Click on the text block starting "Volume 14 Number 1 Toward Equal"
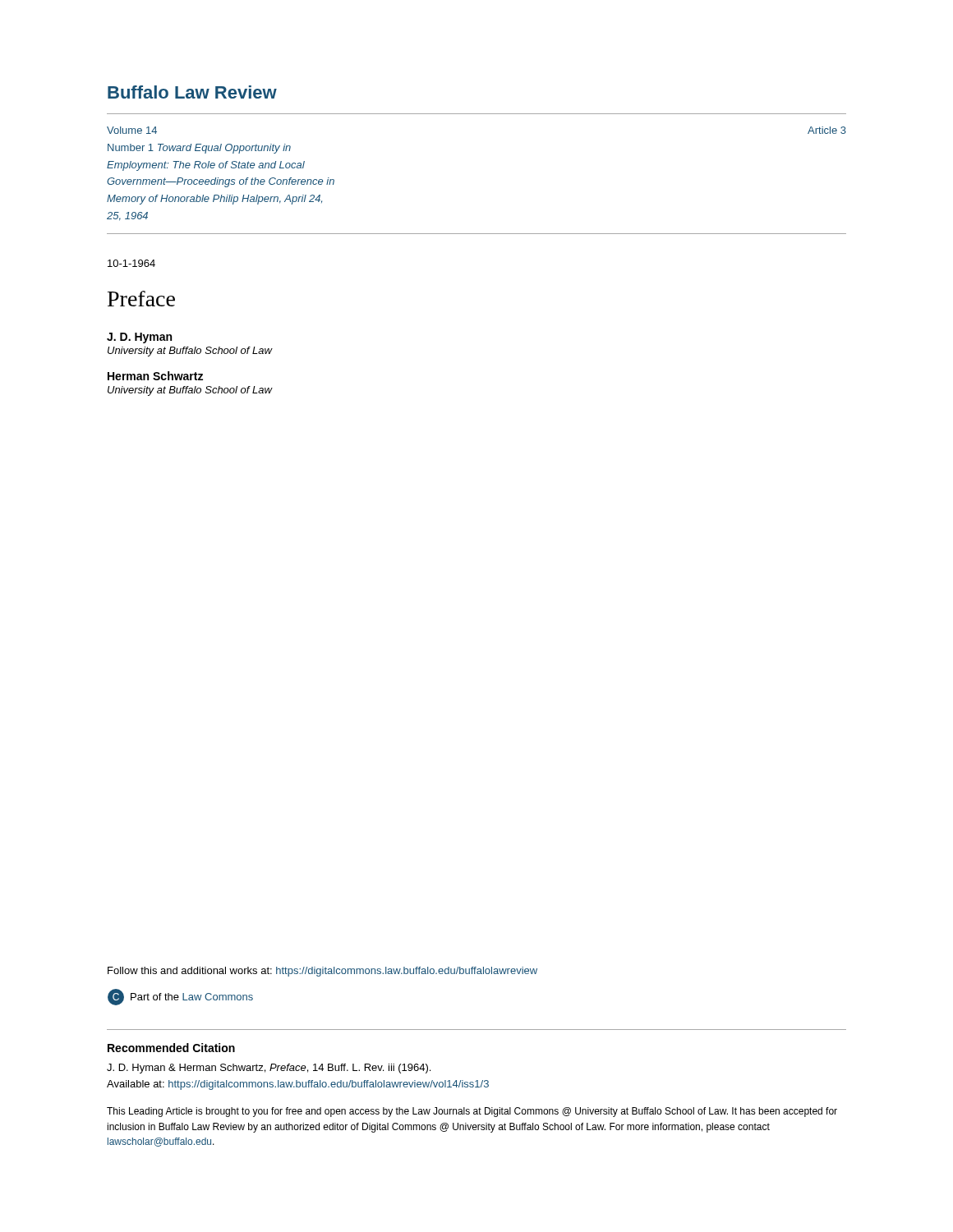Viewport: 953px width, 1232px height. click(x=132, y=130)
